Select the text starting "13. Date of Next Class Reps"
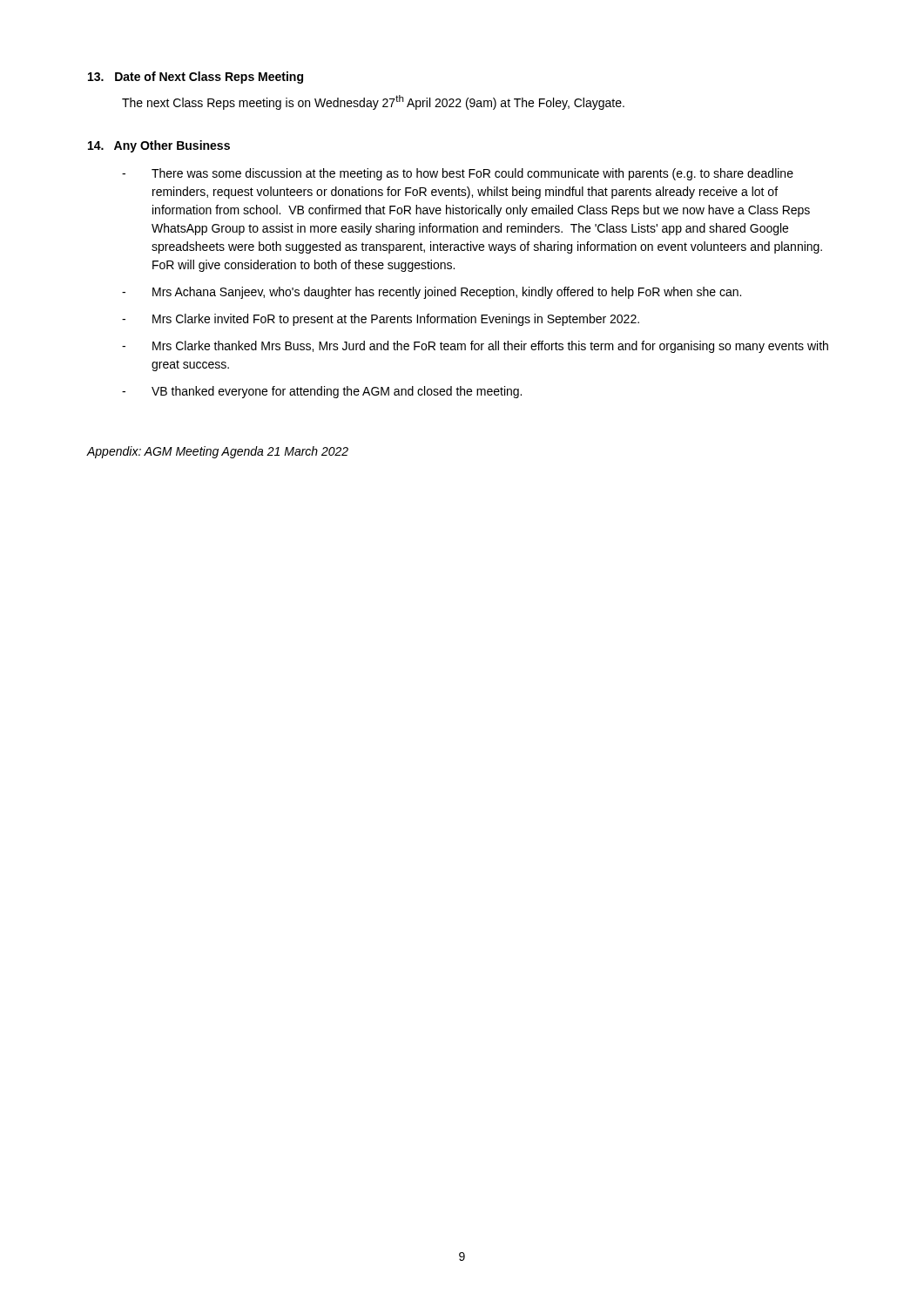This screenshot has width=924, height=1307. point(196,77)
